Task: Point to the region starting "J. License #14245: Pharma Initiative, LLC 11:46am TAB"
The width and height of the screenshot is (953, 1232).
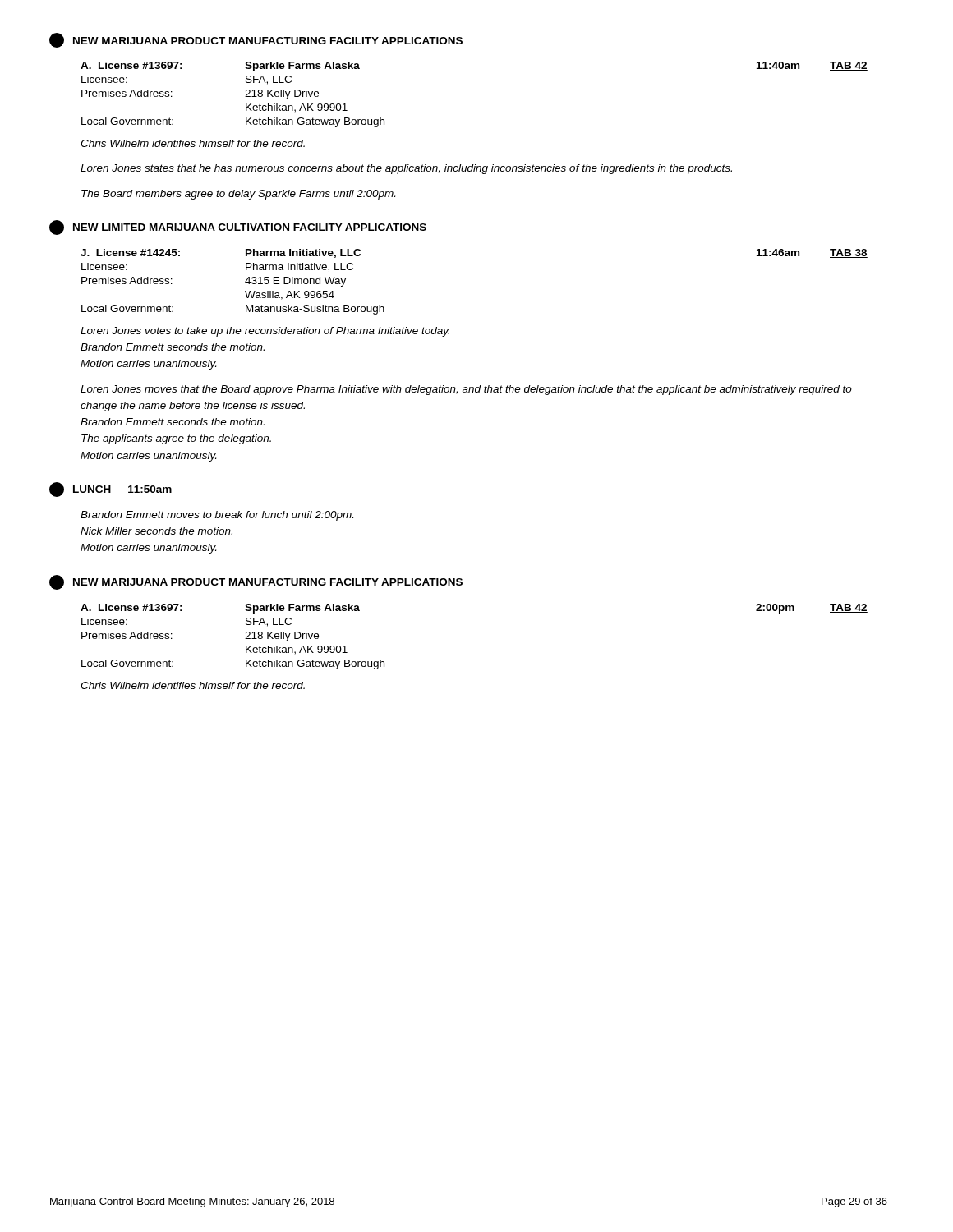Action: pyautogui.click(x=128, y=253)
